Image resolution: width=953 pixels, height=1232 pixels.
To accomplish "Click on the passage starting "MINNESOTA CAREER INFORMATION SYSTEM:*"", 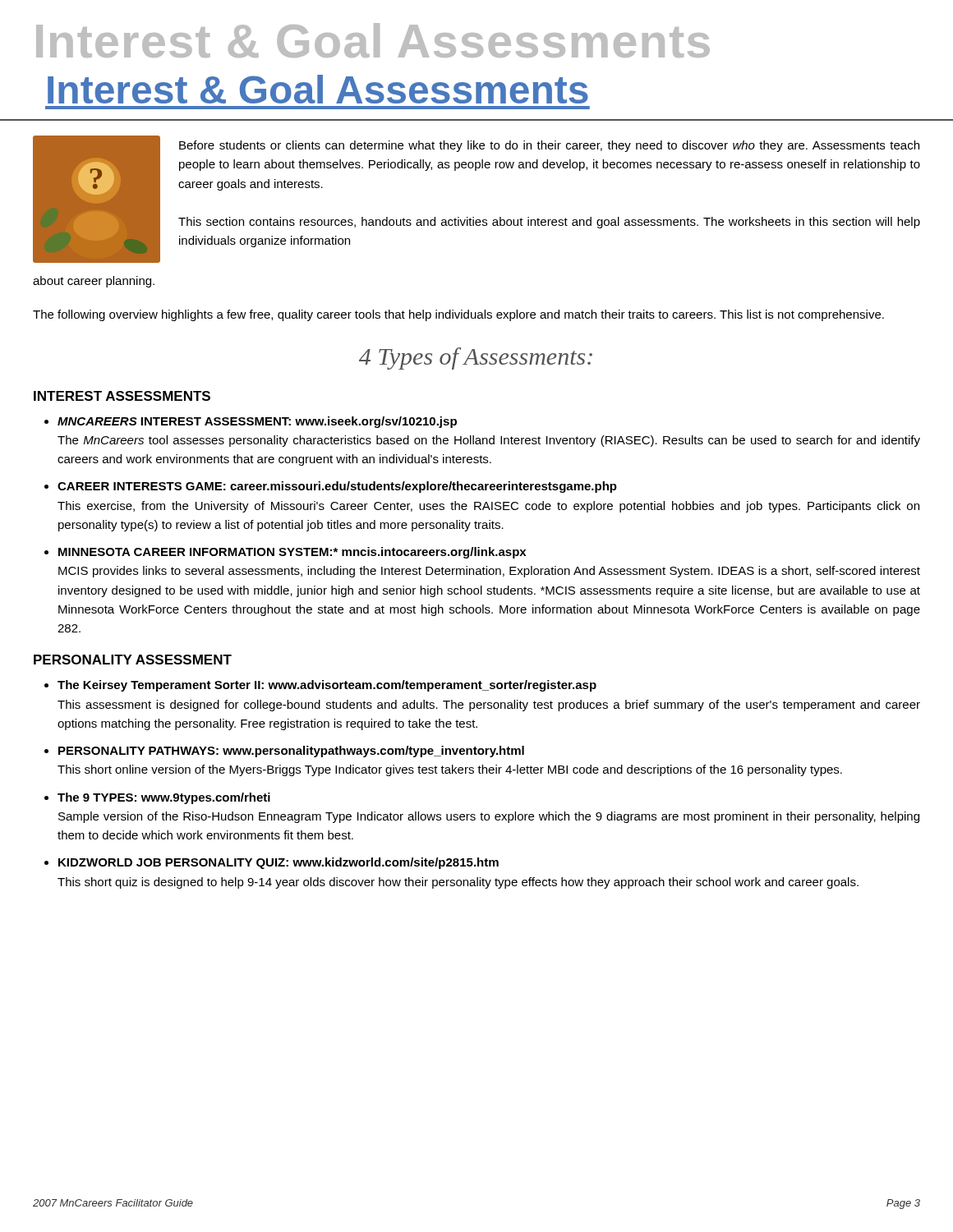I will pos(489,590).
